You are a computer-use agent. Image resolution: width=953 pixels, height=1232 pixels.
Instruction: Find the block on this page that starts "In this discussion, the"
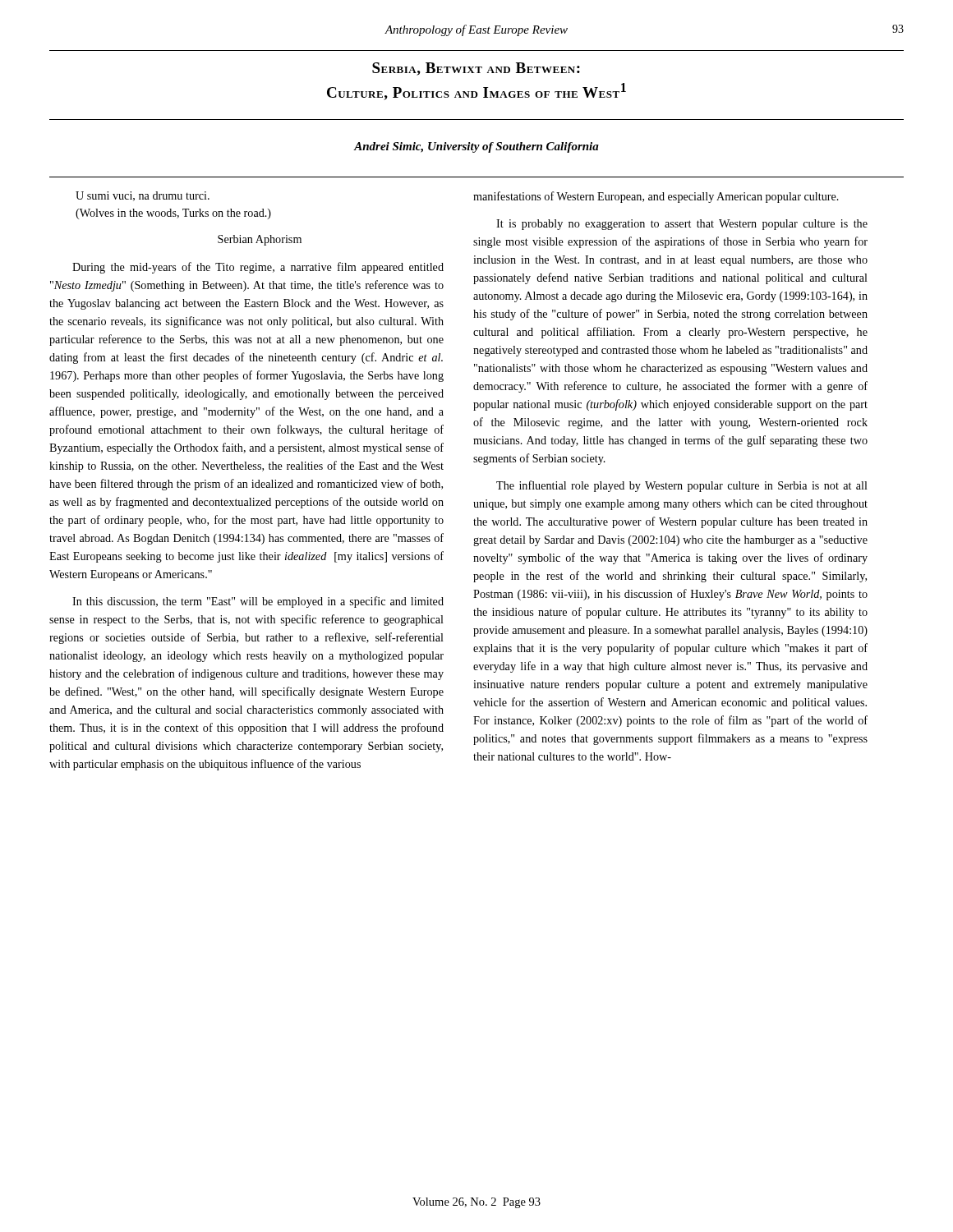[x=246, y=683]
